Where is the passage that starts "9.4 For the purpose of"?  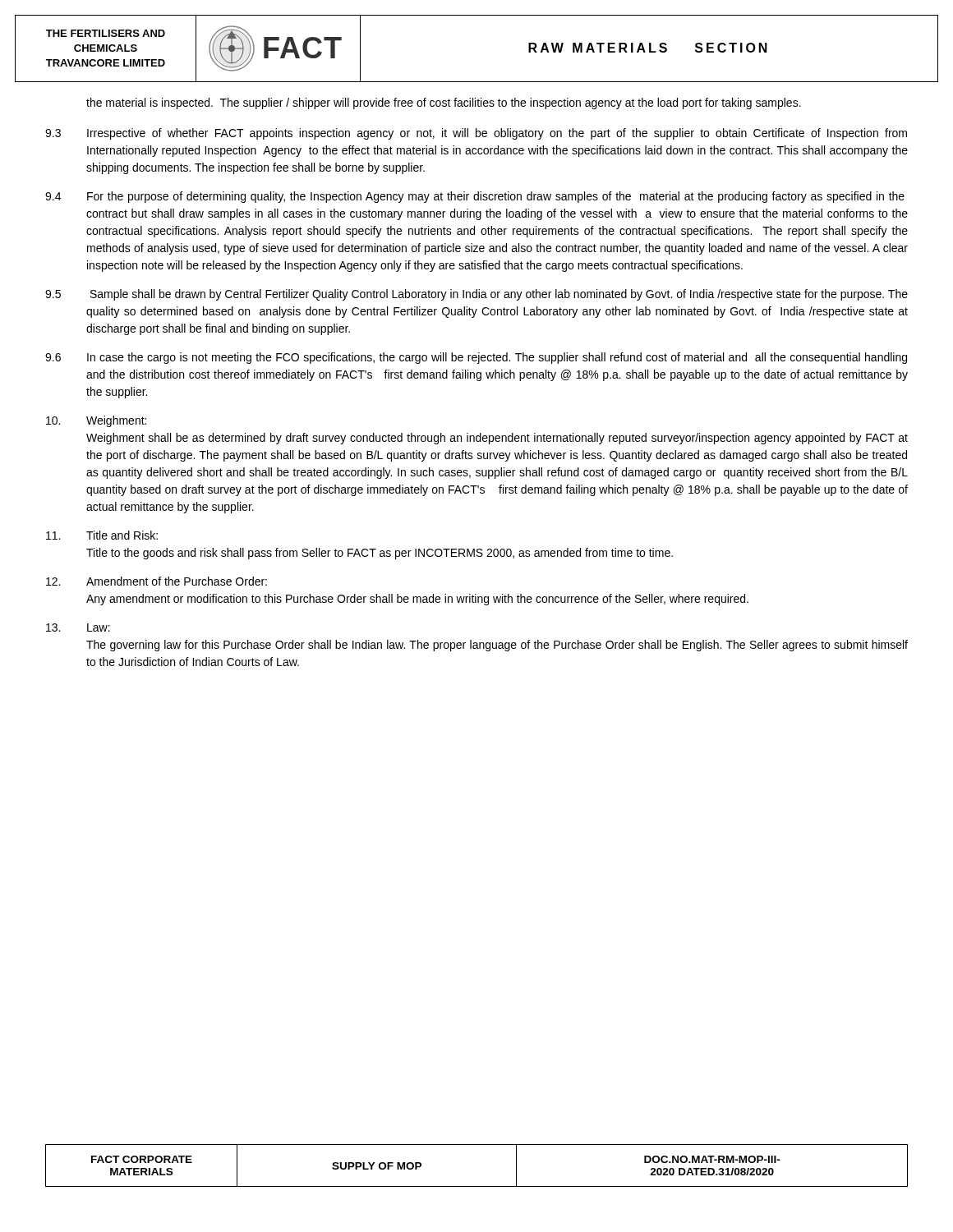pyautogui.click(x=476, y=231)
